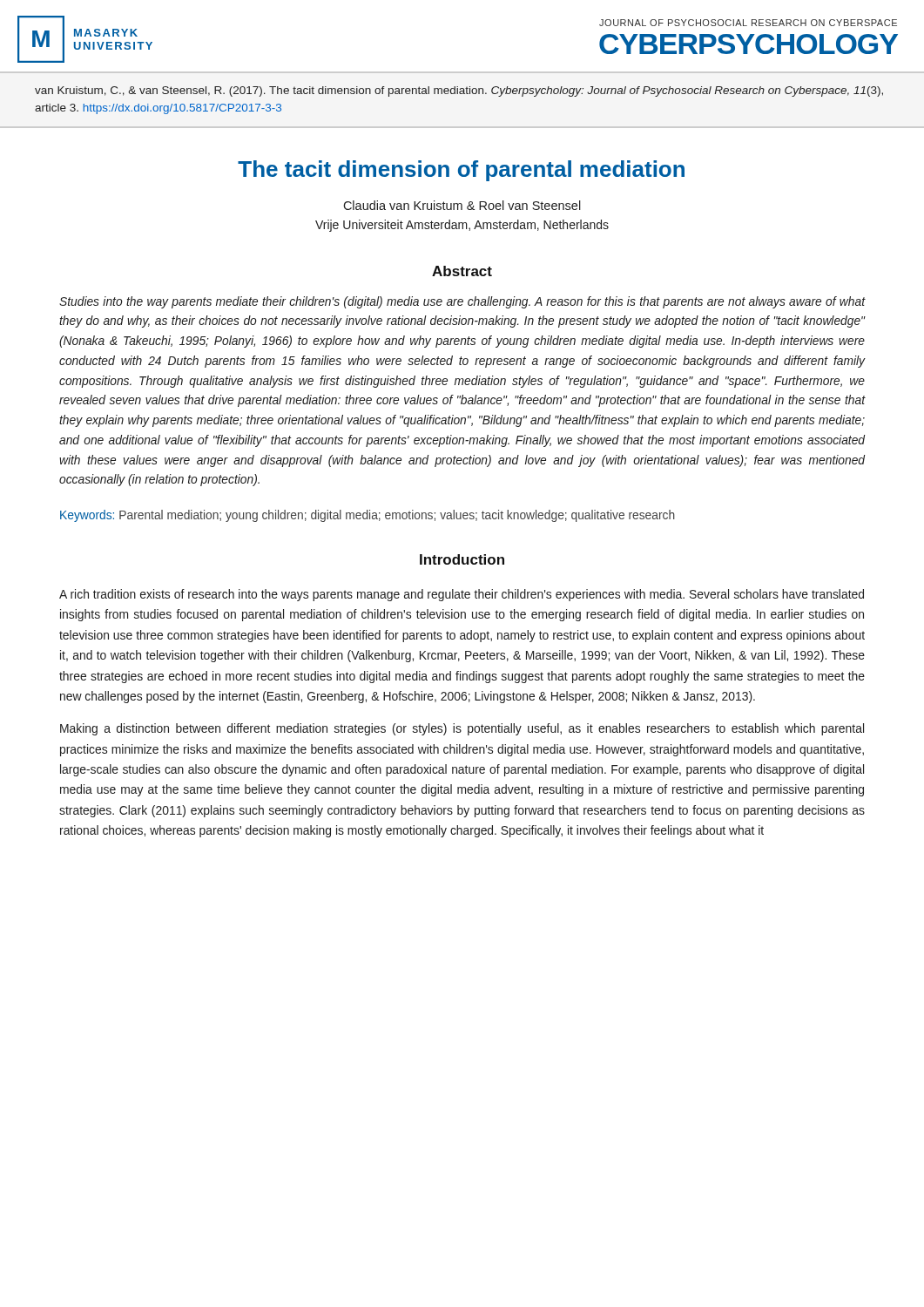Point to the block starting "van Kruistum, C., & van Steensel, R. (2017)."
The width and height of the screenshot is (924, 1307).
[460, 99]
